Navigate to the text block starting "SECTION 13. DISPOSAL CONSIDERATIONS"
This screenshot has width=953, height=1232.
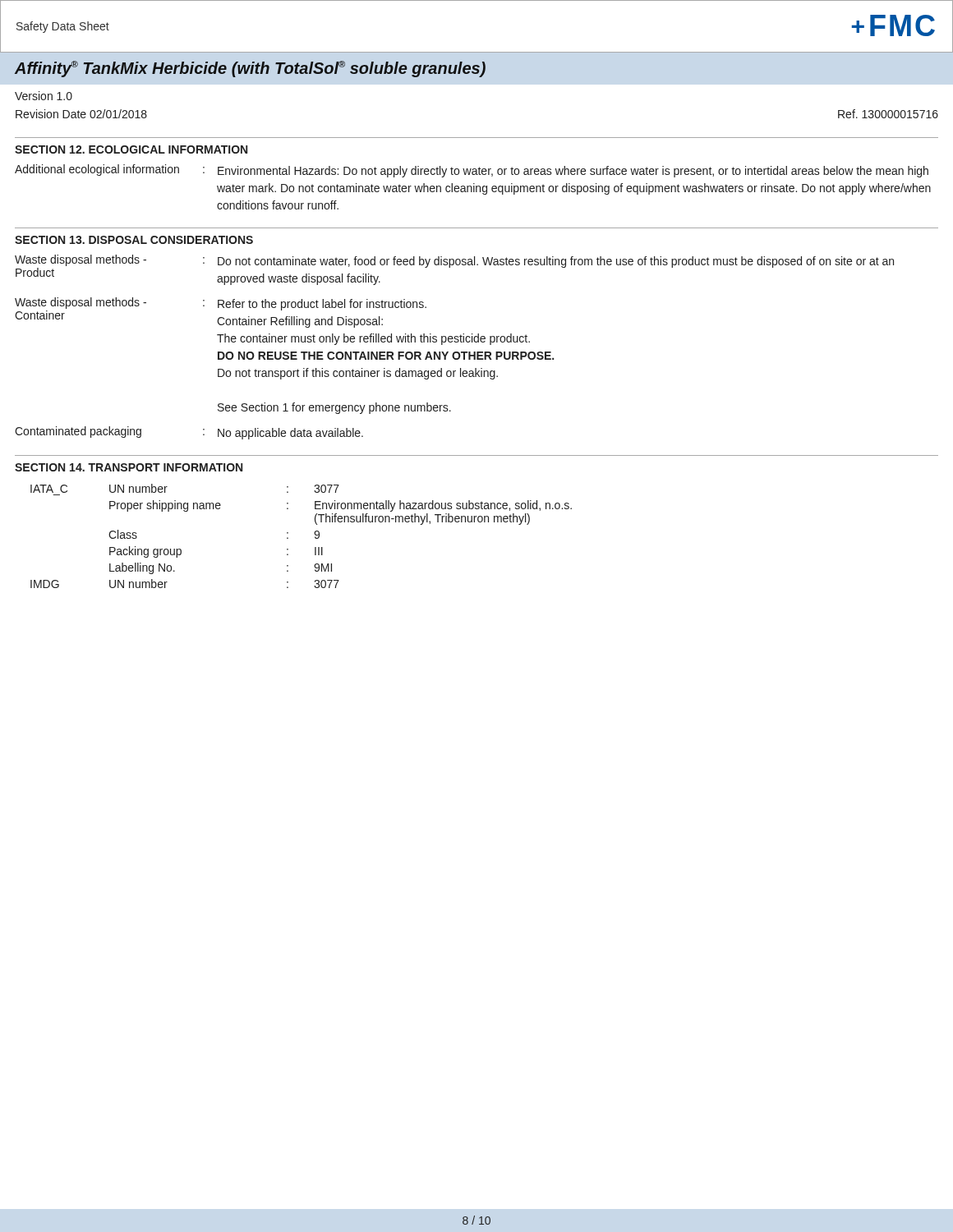pos(134,240)
